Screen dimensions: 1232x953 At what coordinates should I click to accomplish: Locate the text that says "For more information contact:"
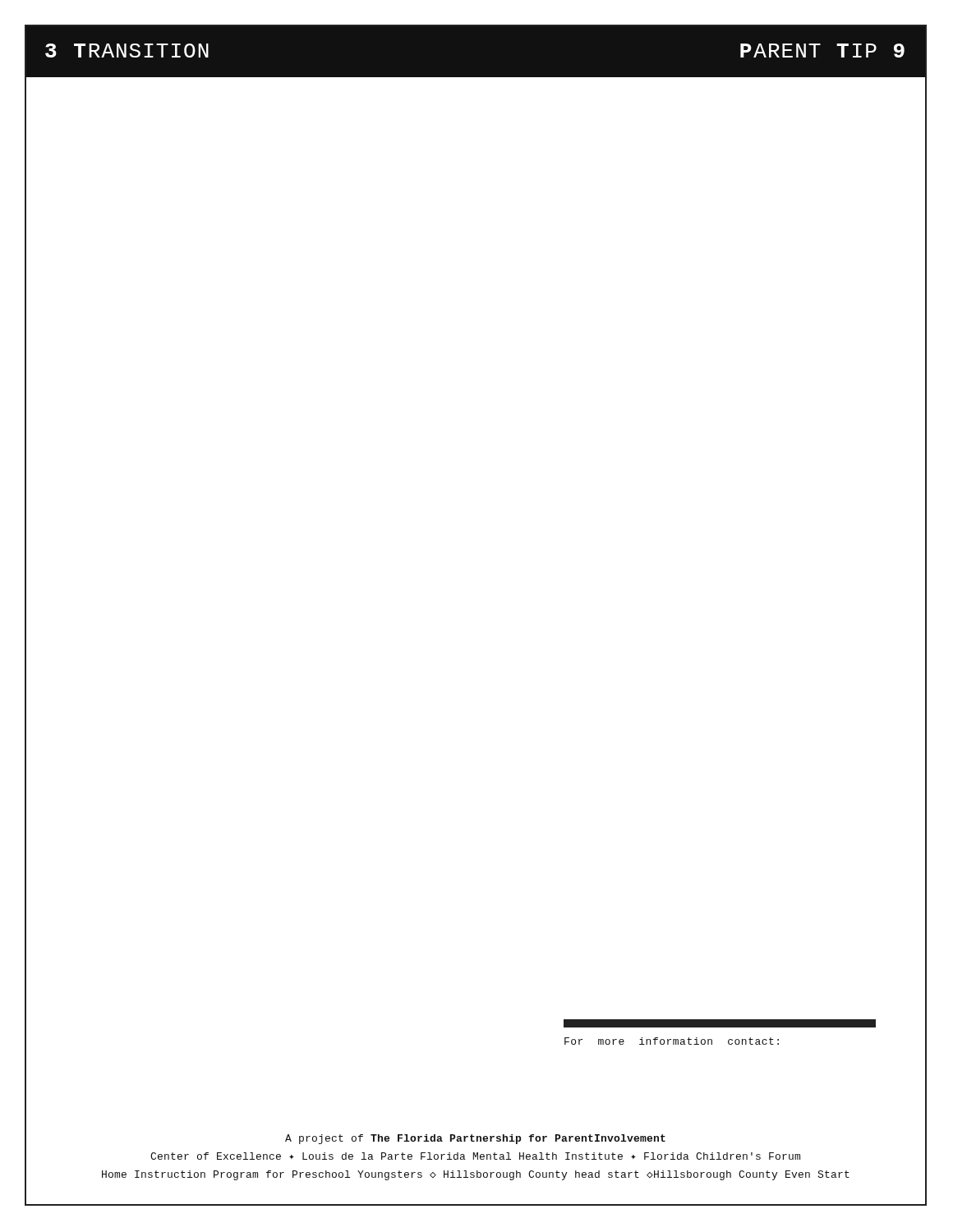click(x=720, y=1034)
